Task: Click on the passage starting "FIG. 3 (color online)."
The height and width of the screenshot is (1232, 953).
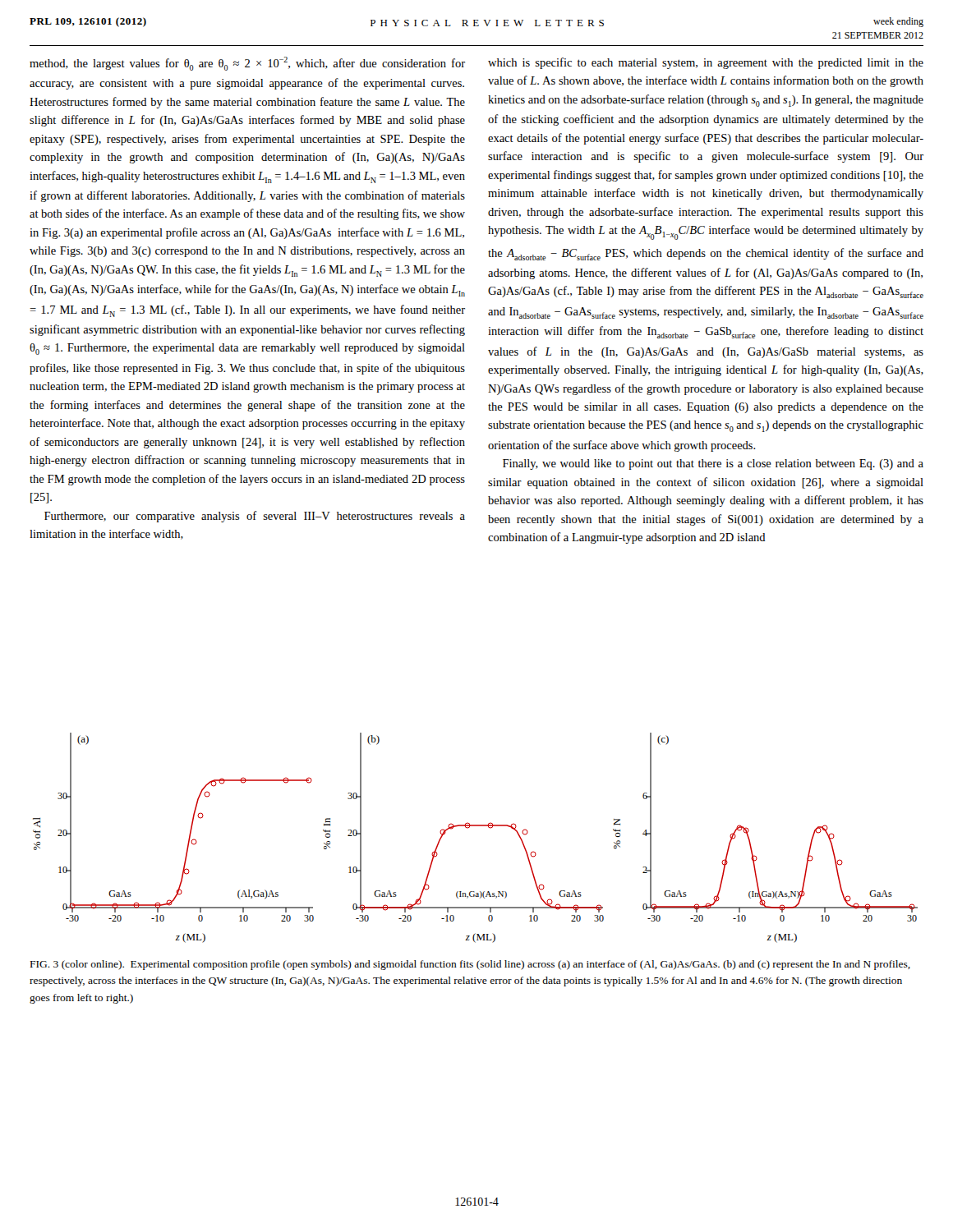Action: pyautogui.click(x=470, y=980)
